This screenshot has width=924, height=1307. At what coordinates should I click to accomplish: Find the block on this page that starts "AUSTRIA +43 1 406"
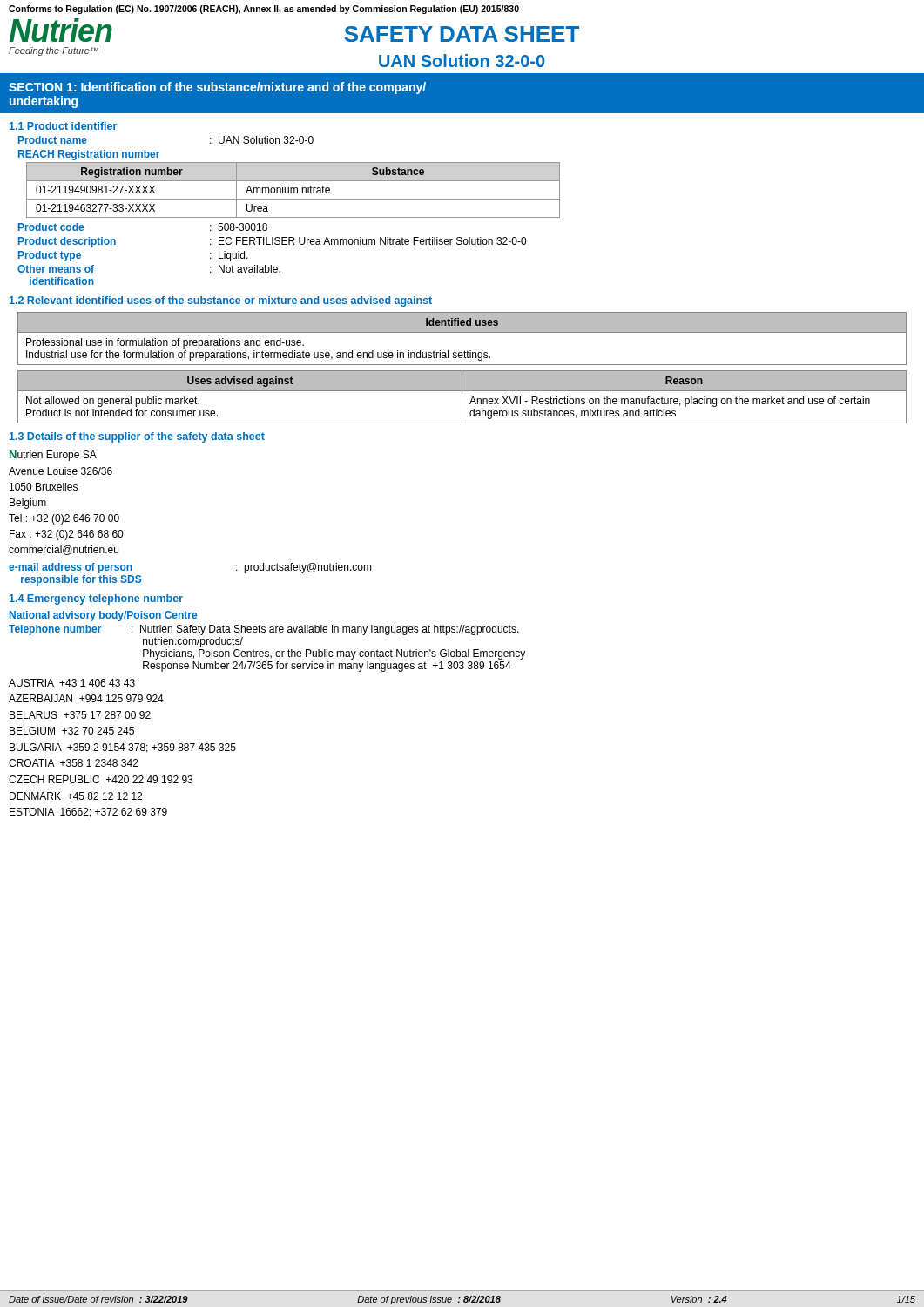pos(122,748)
